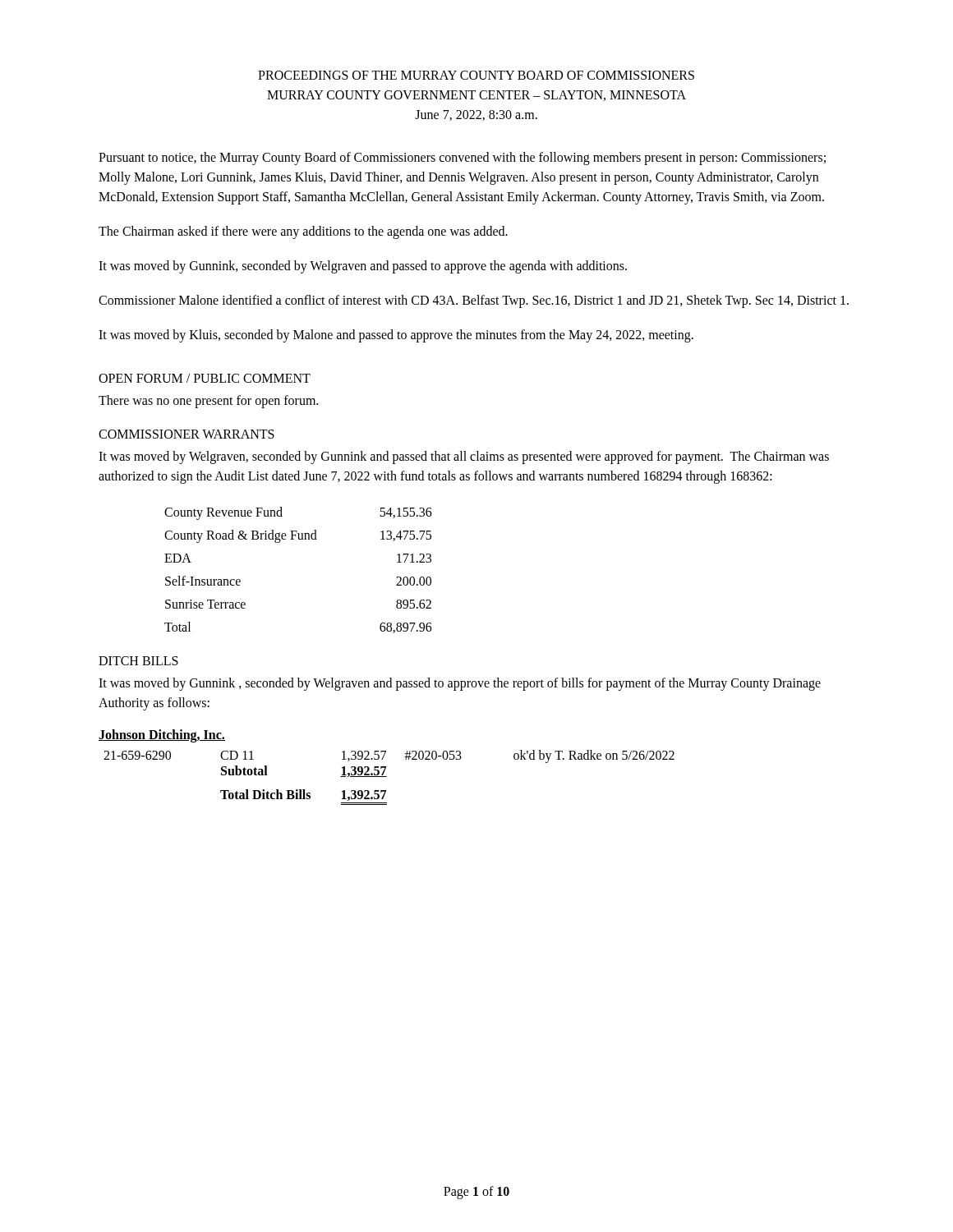Image resolution: width=953 pixels, height=1232 pixels.
Task: Locate the text starting "The Chairman asked if there"
Action: [303, 231]
